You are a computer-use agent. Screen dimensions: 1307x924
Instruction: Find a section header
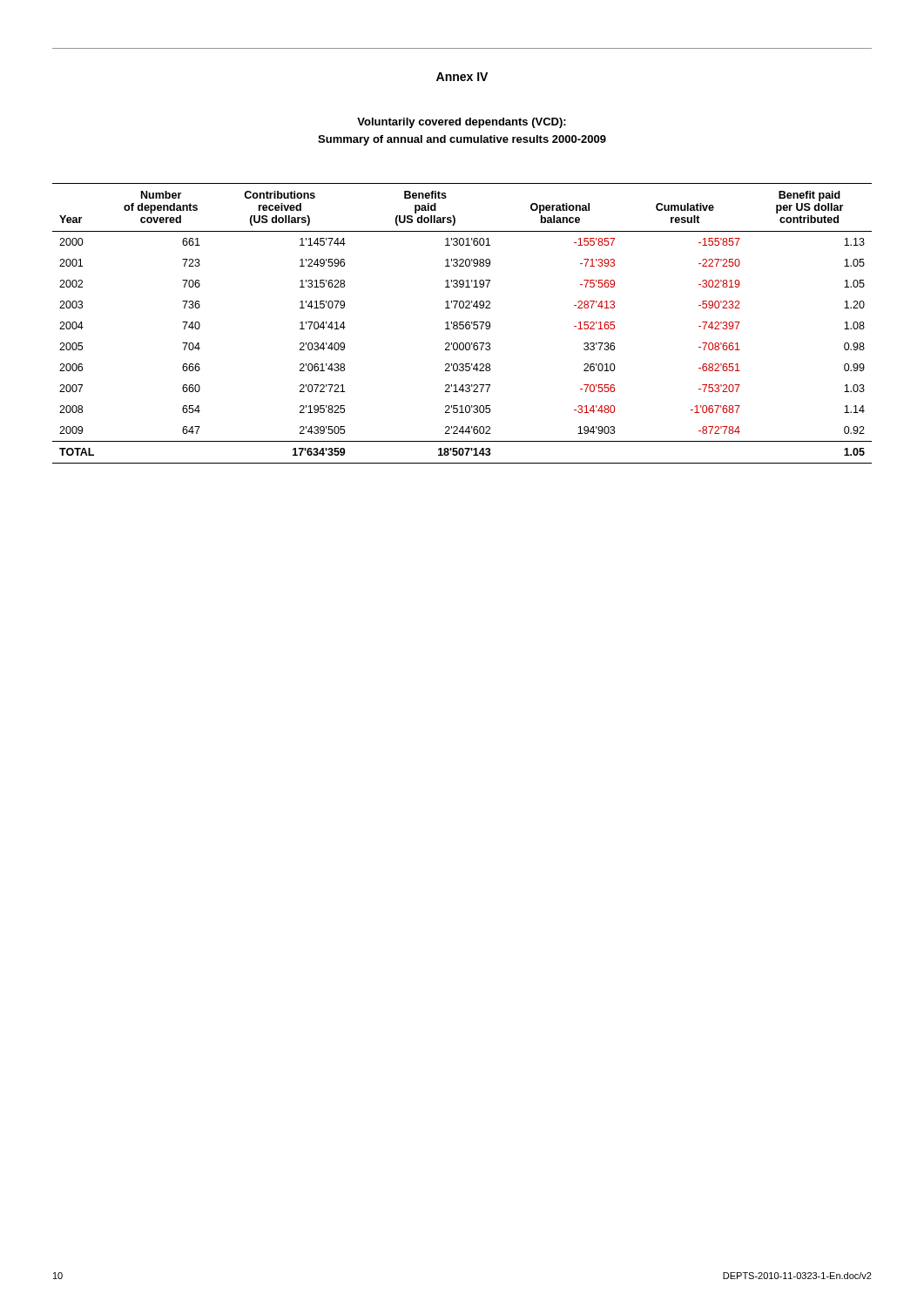(462, 77)
